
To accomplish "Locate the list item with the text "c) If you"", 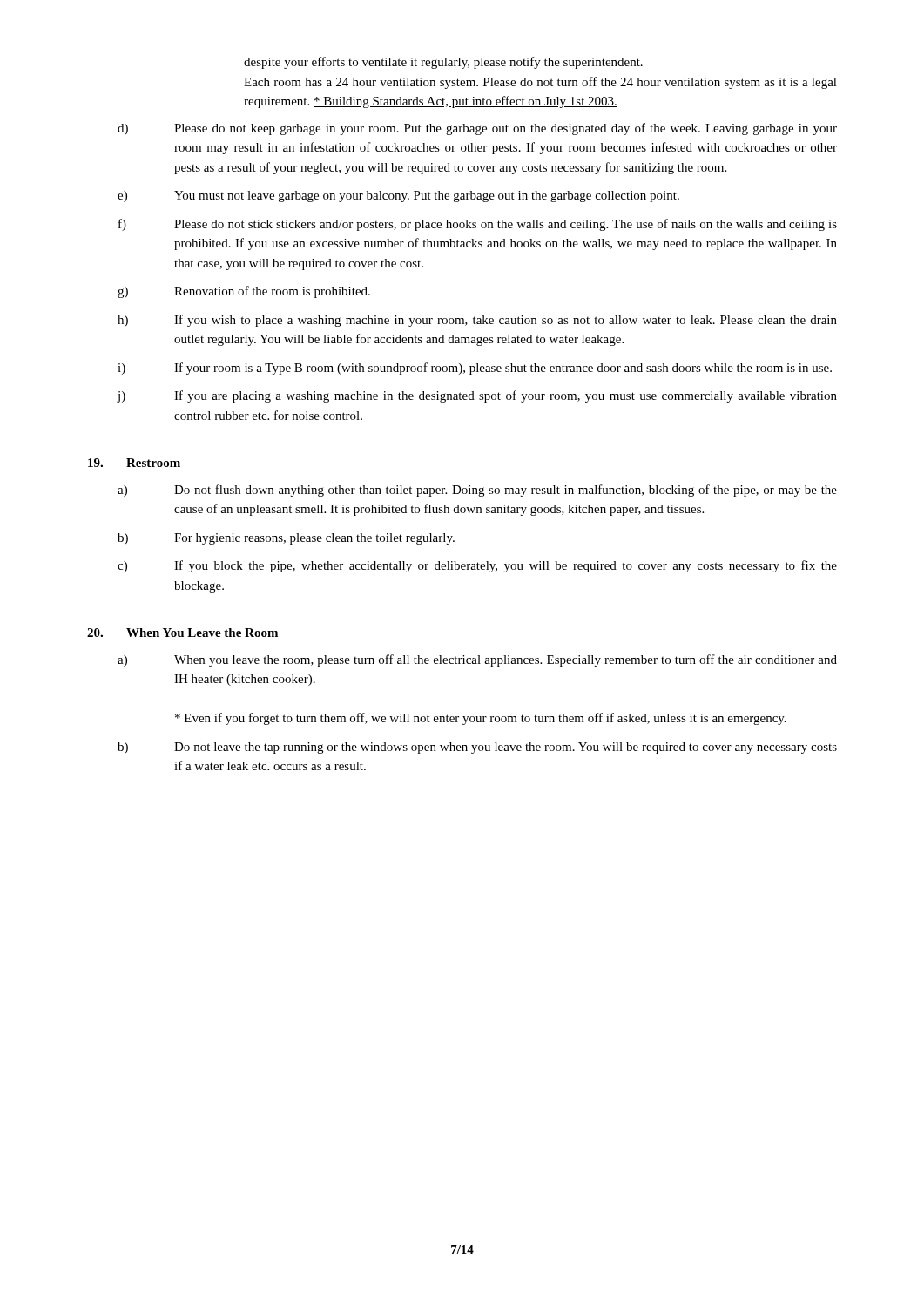I will point(462,575).
